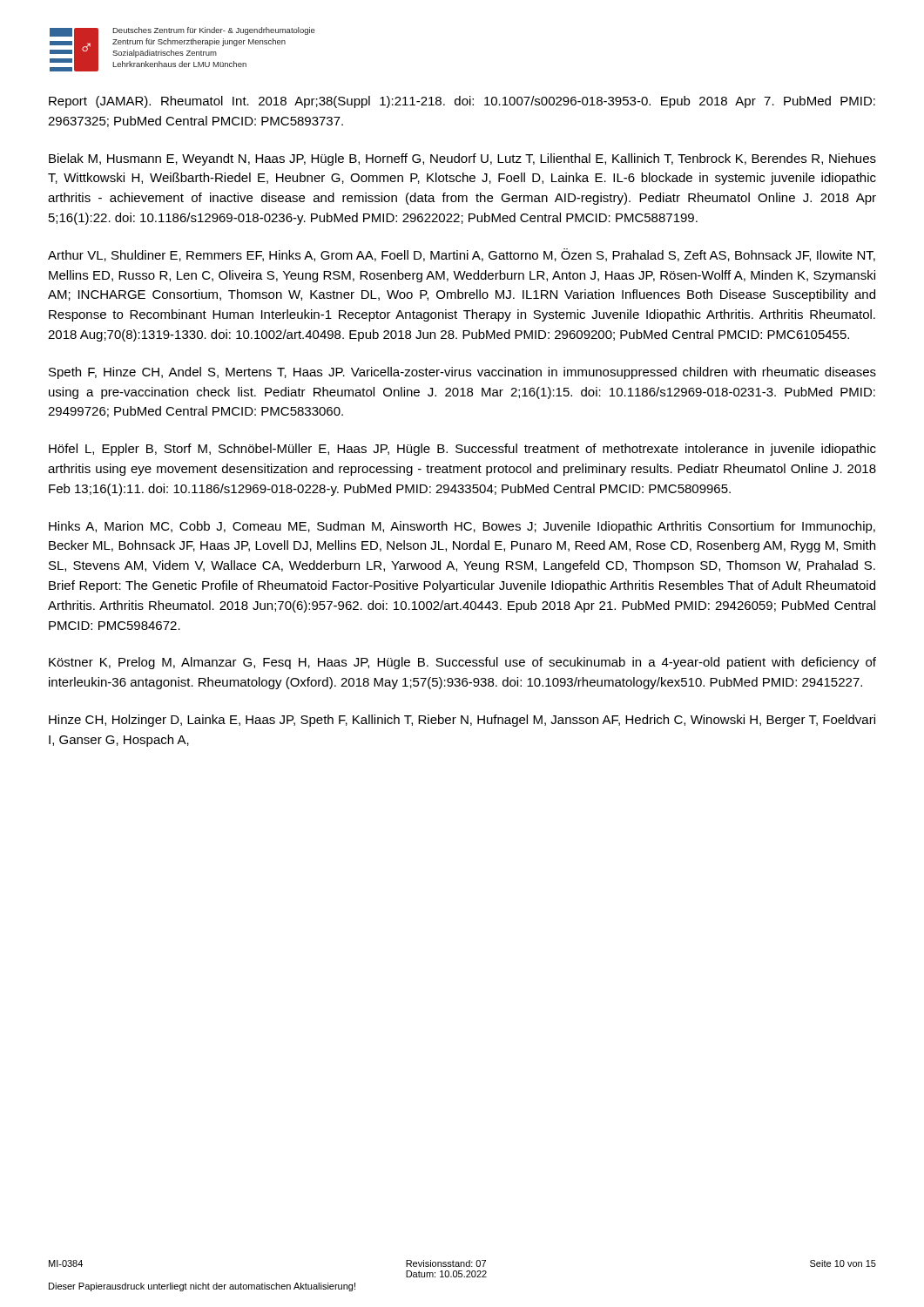Where is the passage that starts "Höfel L, Eppler B, Storf M, Schnöbel-Müller"?
This screenshot has width=924, height=1307.
tap(462, 468)
